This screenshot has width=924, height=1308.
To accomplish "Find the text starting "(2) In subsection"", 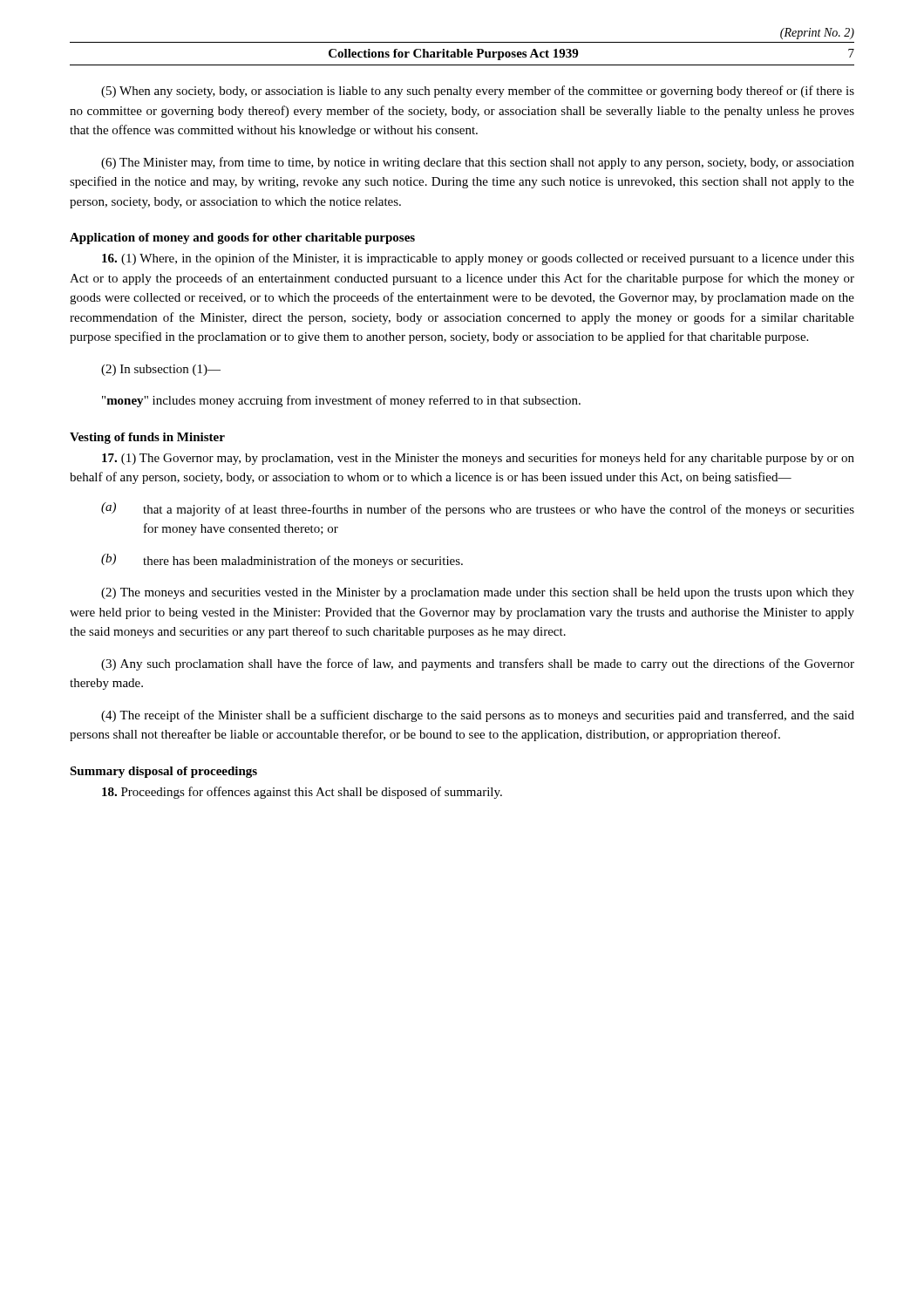I will (x=161, y=368).
